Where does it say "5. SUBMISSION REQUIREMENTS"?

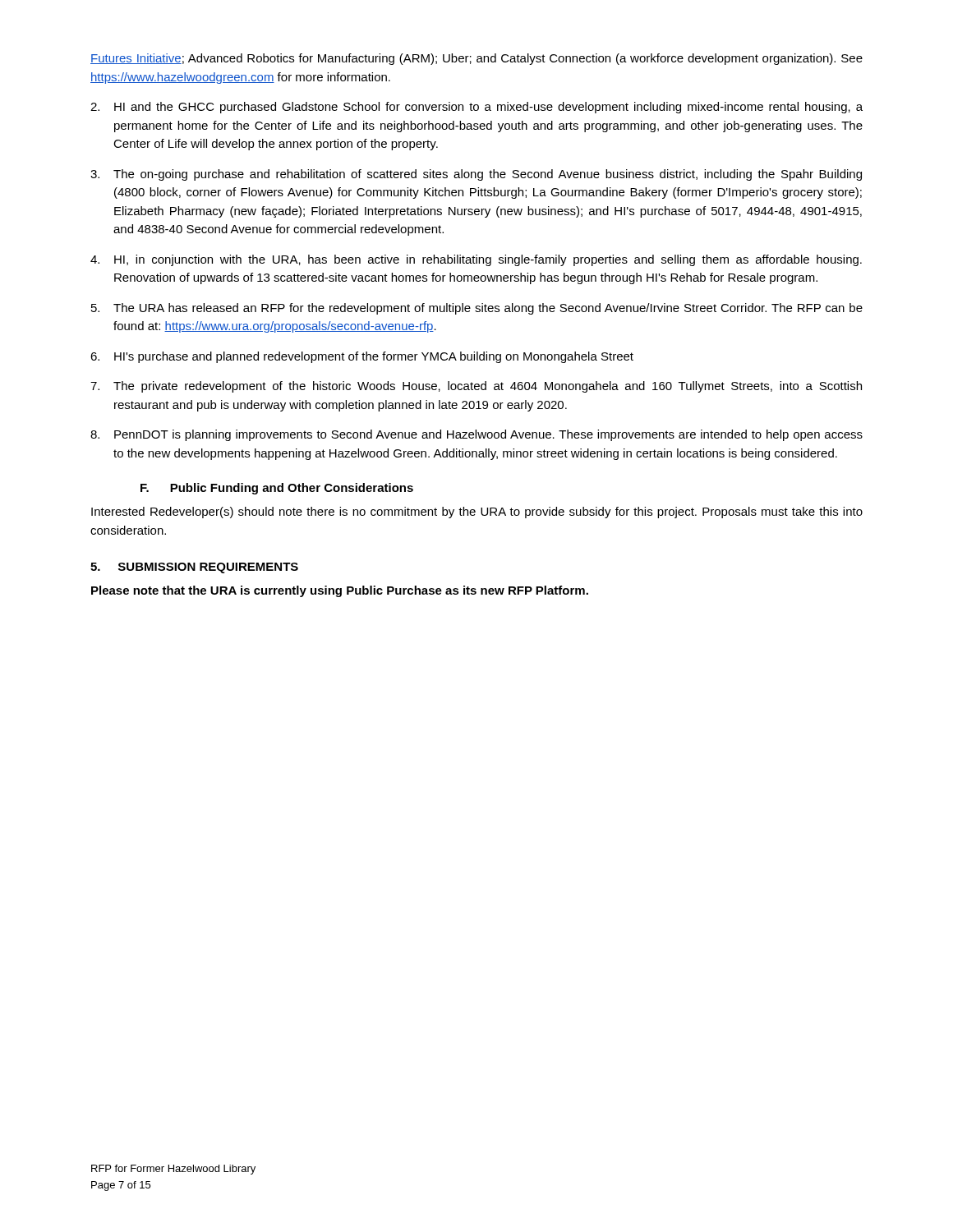194,566
